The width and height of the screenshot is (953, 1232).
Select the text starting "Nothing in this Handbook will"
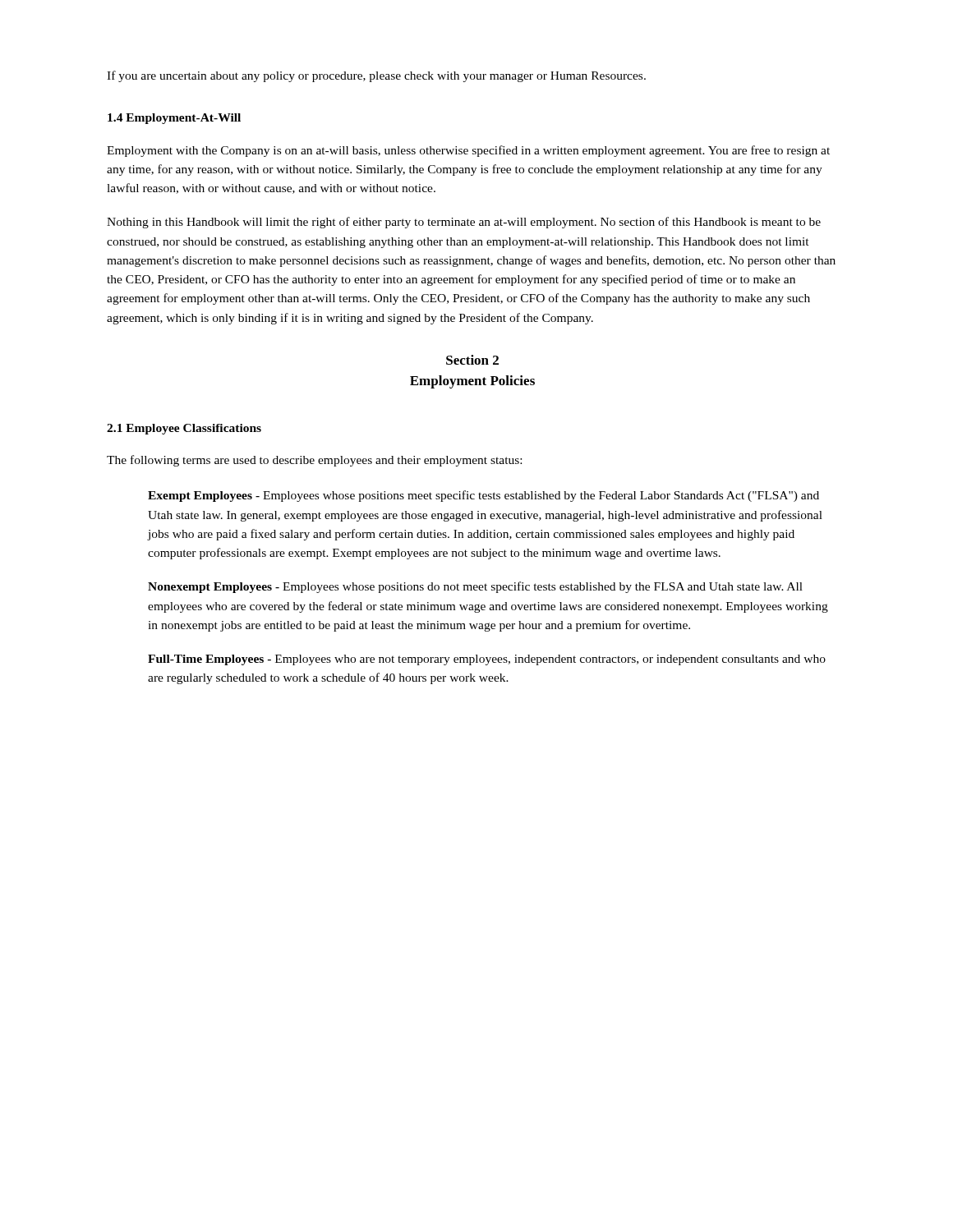click(x=472, y=269)
